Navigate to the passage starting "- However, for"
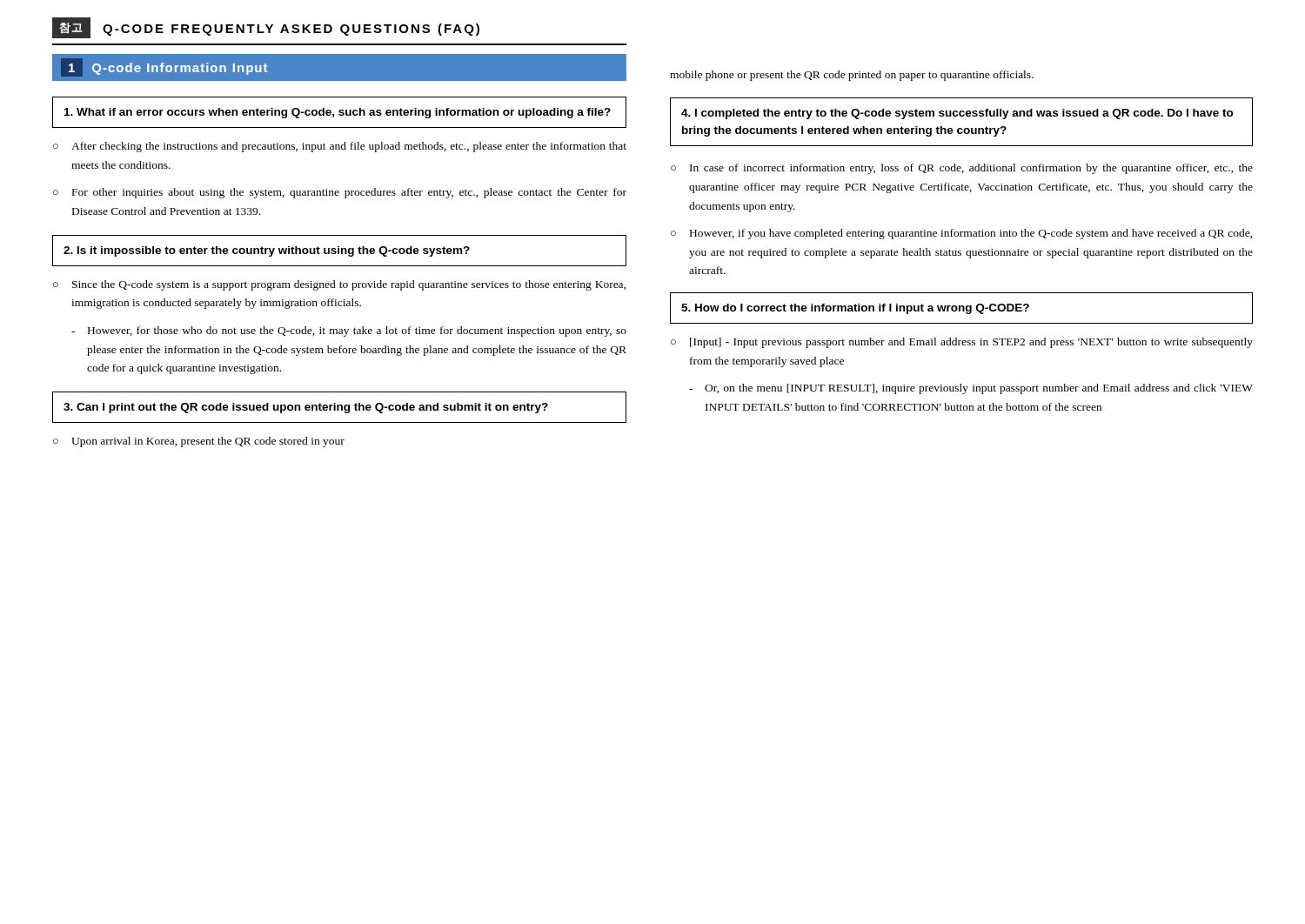 [349, 349]
